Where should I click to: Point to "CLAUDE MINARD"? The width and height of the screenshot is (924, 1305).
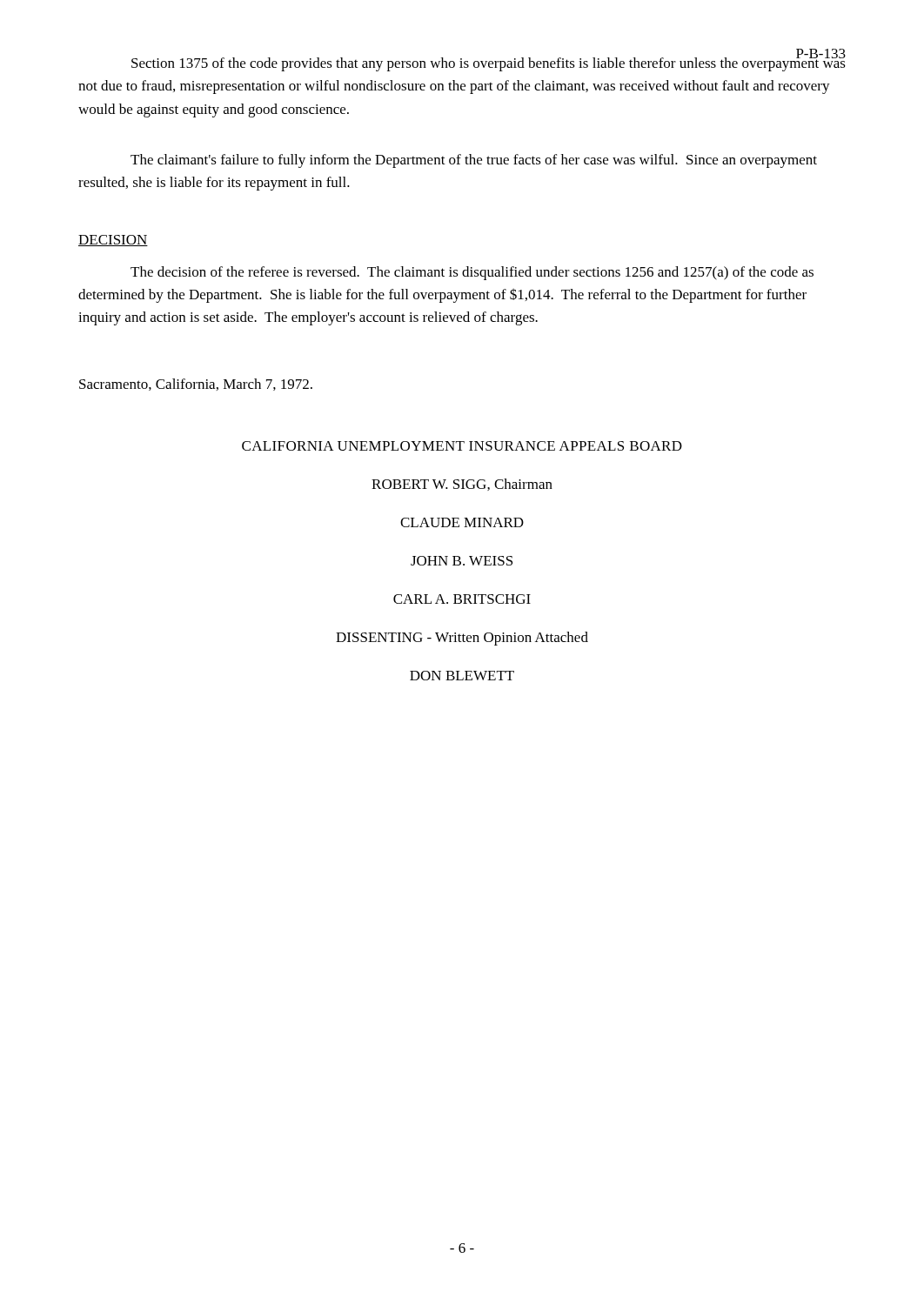pos(462,523)
